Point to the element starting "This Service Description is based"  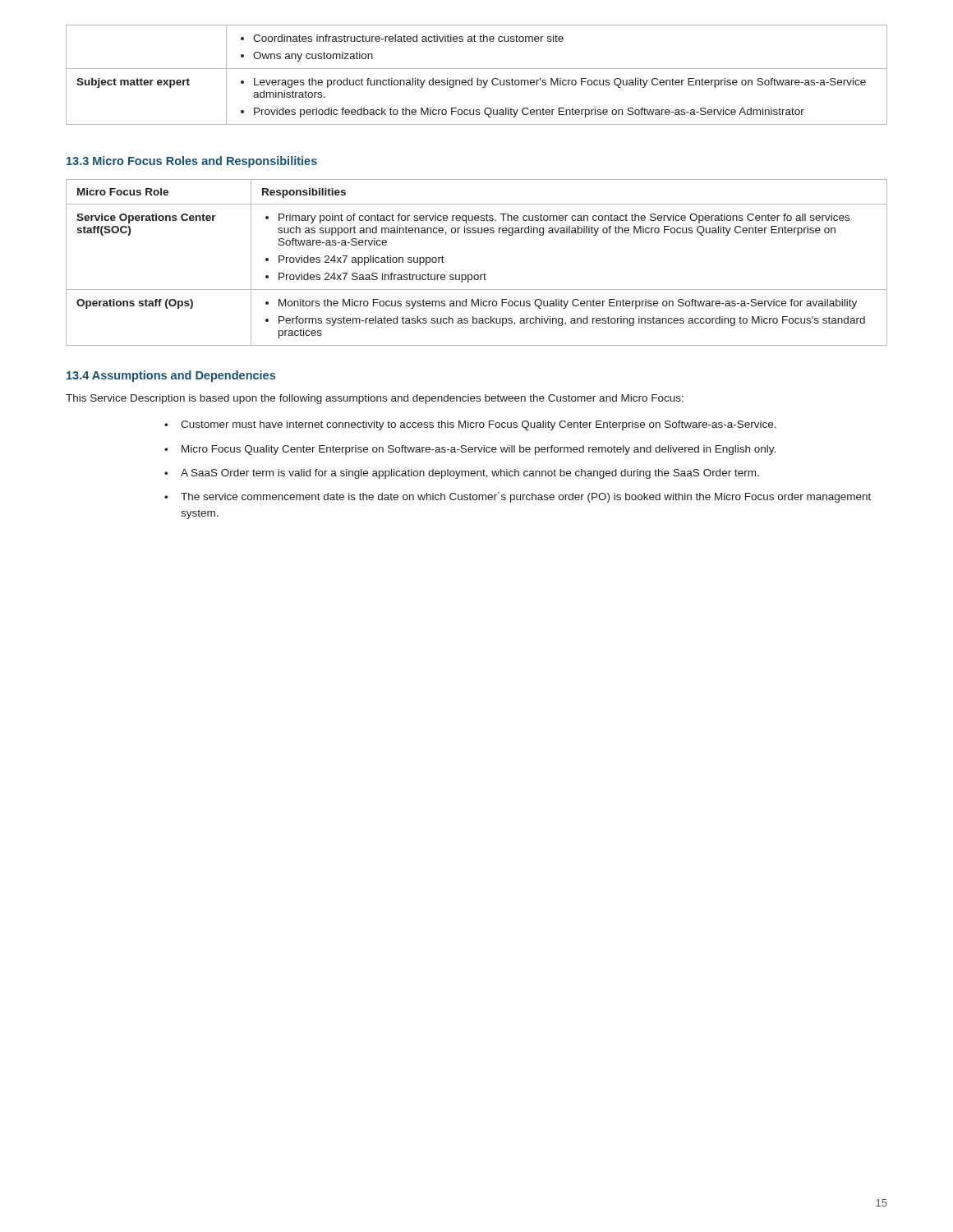point(375,398)
